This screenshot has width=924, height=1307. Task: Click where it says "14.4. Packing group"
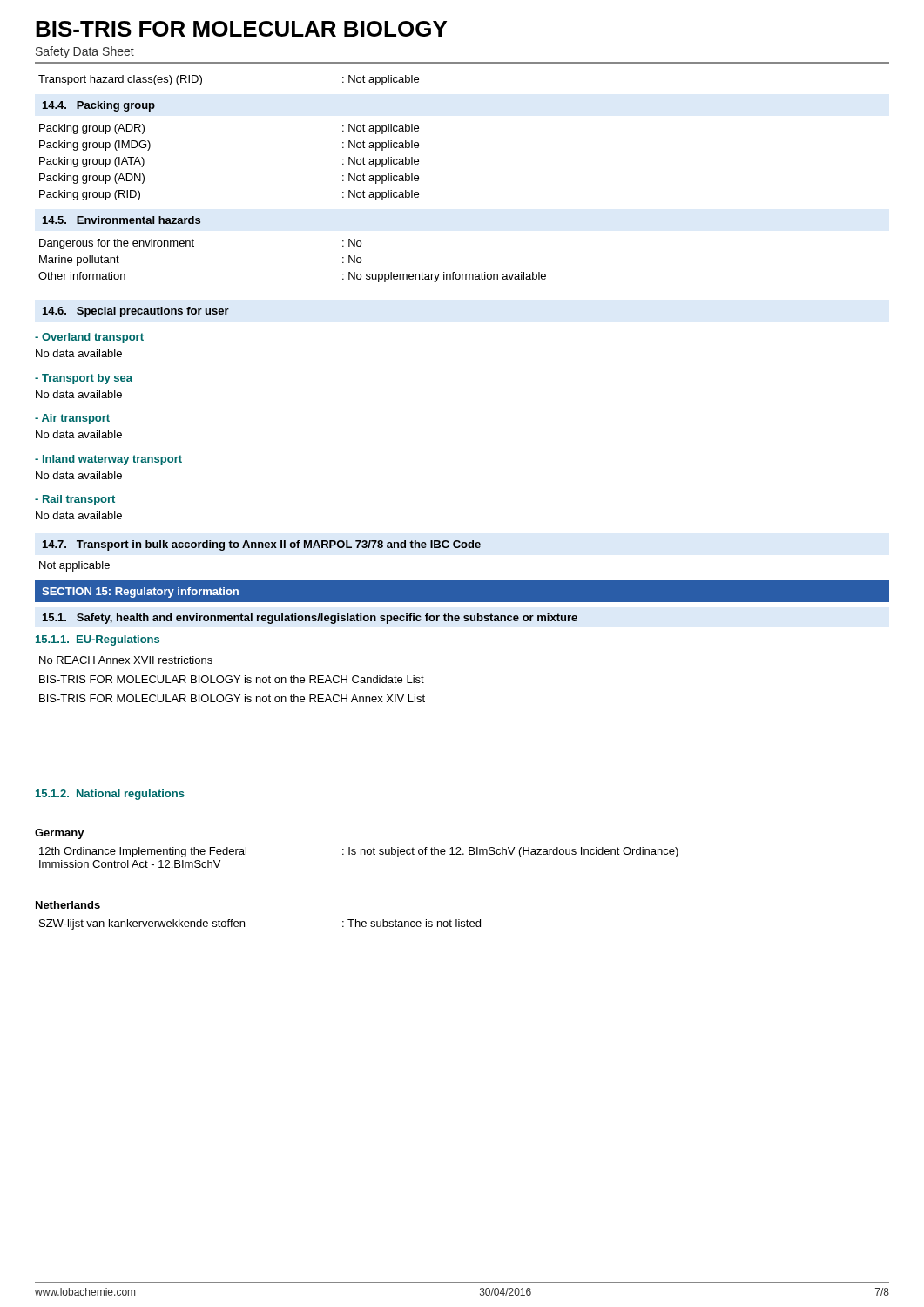(98, 105)
